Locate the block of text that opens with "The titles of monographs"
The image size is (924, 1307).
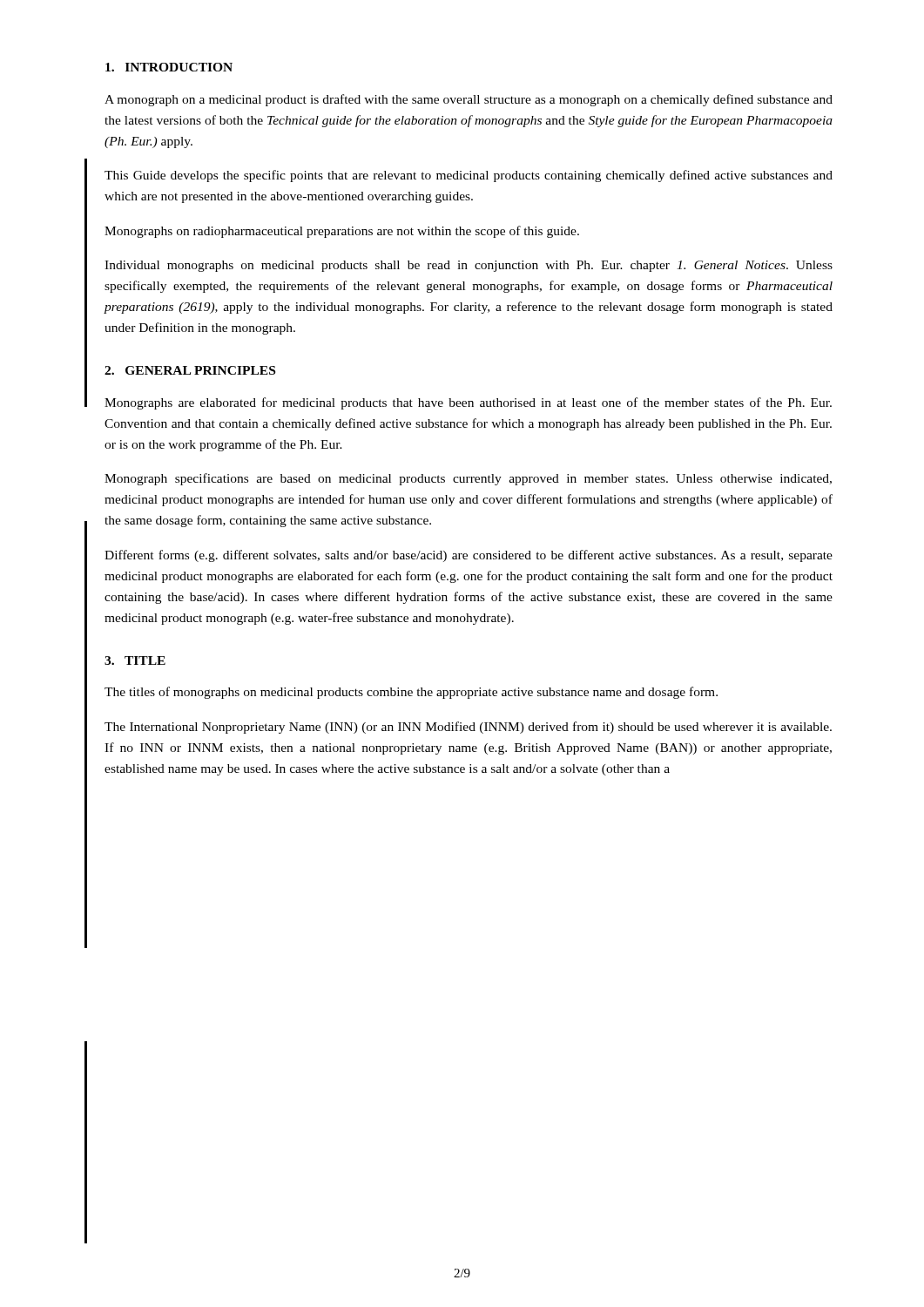[x=469, y=692]
